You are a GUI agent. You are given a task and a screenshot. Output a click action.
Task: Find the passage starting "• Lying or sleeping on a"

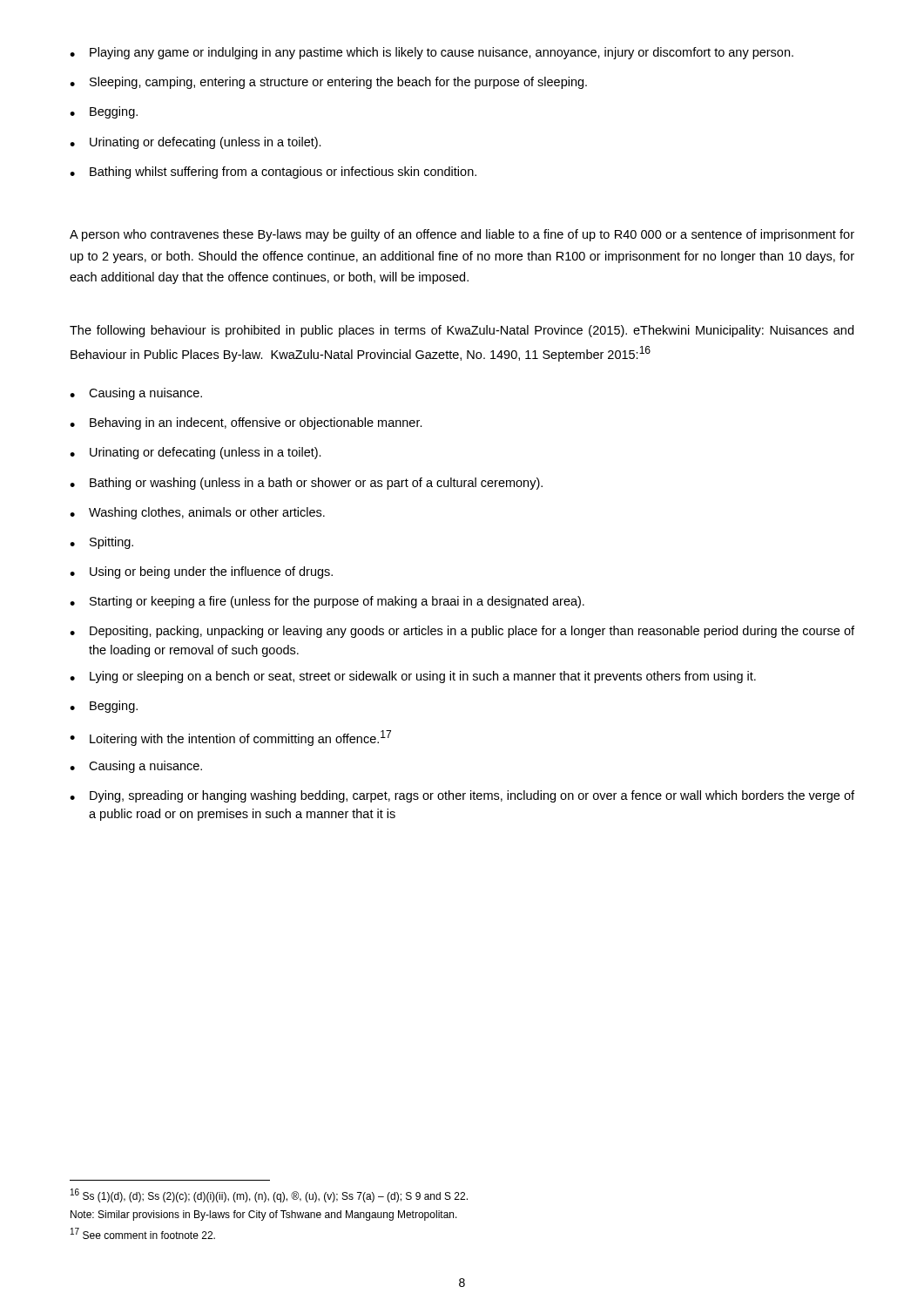(462, 679)
